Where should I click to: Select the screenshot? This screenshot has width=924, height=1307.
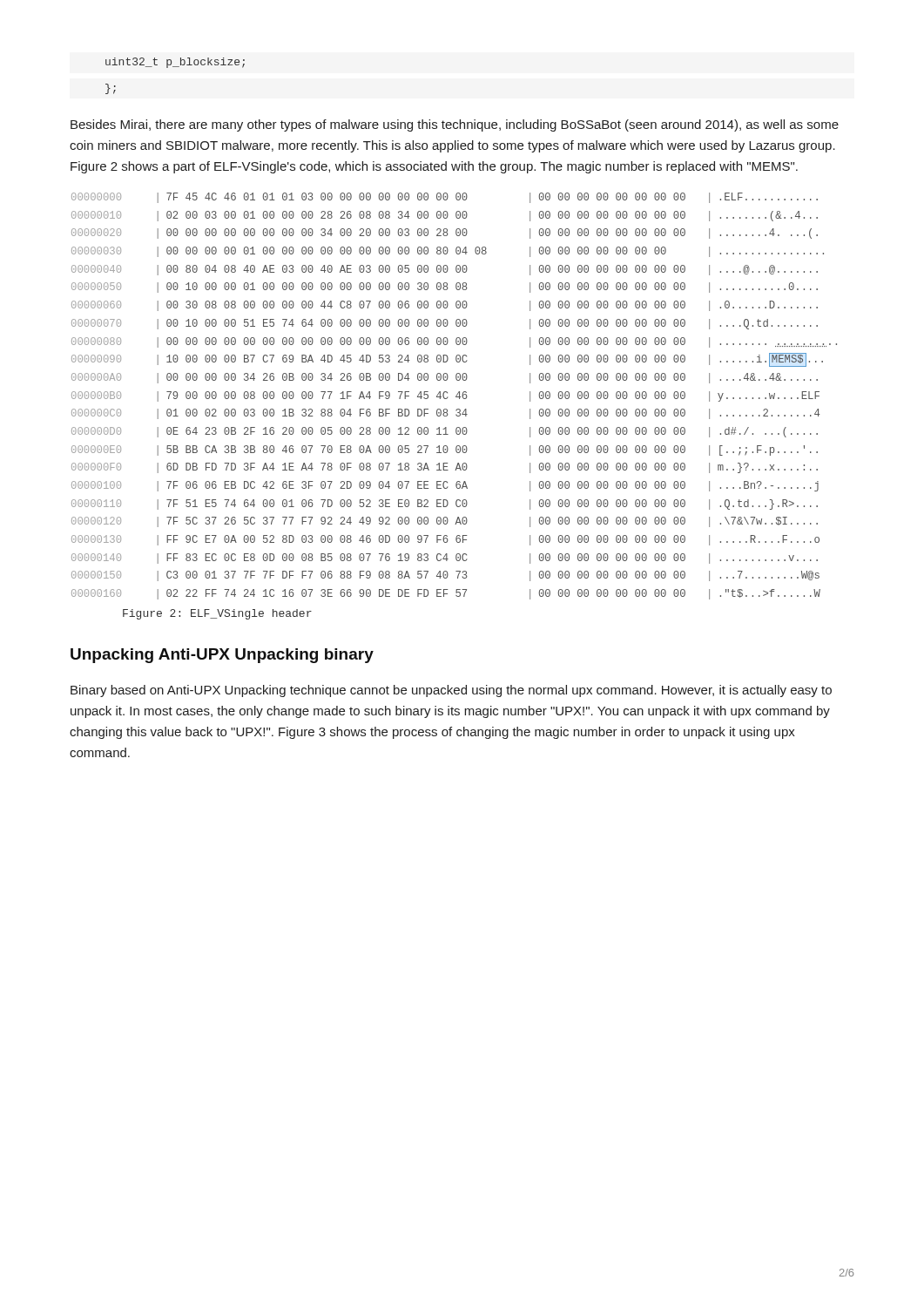(462, 396)
